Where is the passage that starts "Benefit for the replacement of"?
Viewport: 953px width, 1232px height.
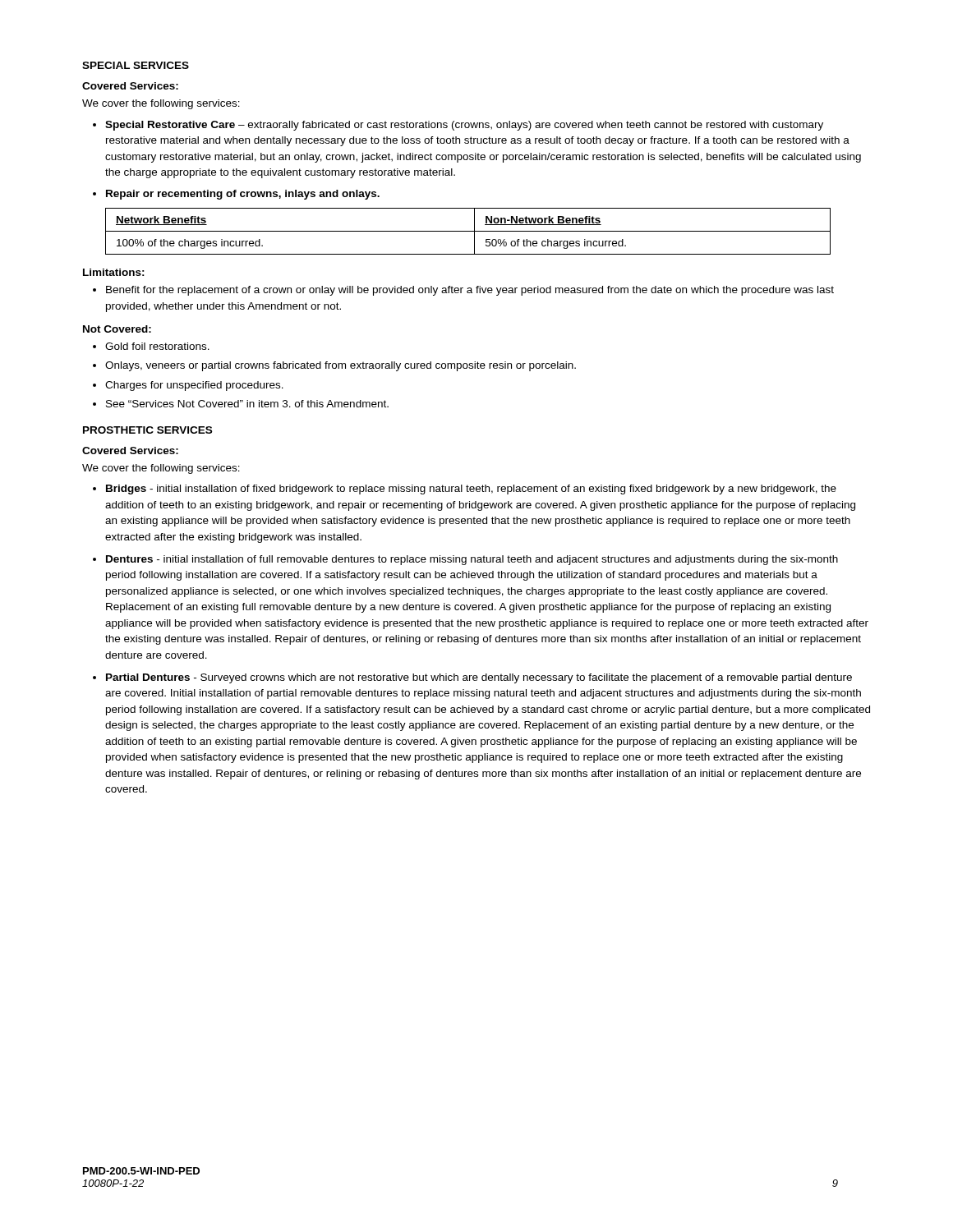click(x=469, y=298)
